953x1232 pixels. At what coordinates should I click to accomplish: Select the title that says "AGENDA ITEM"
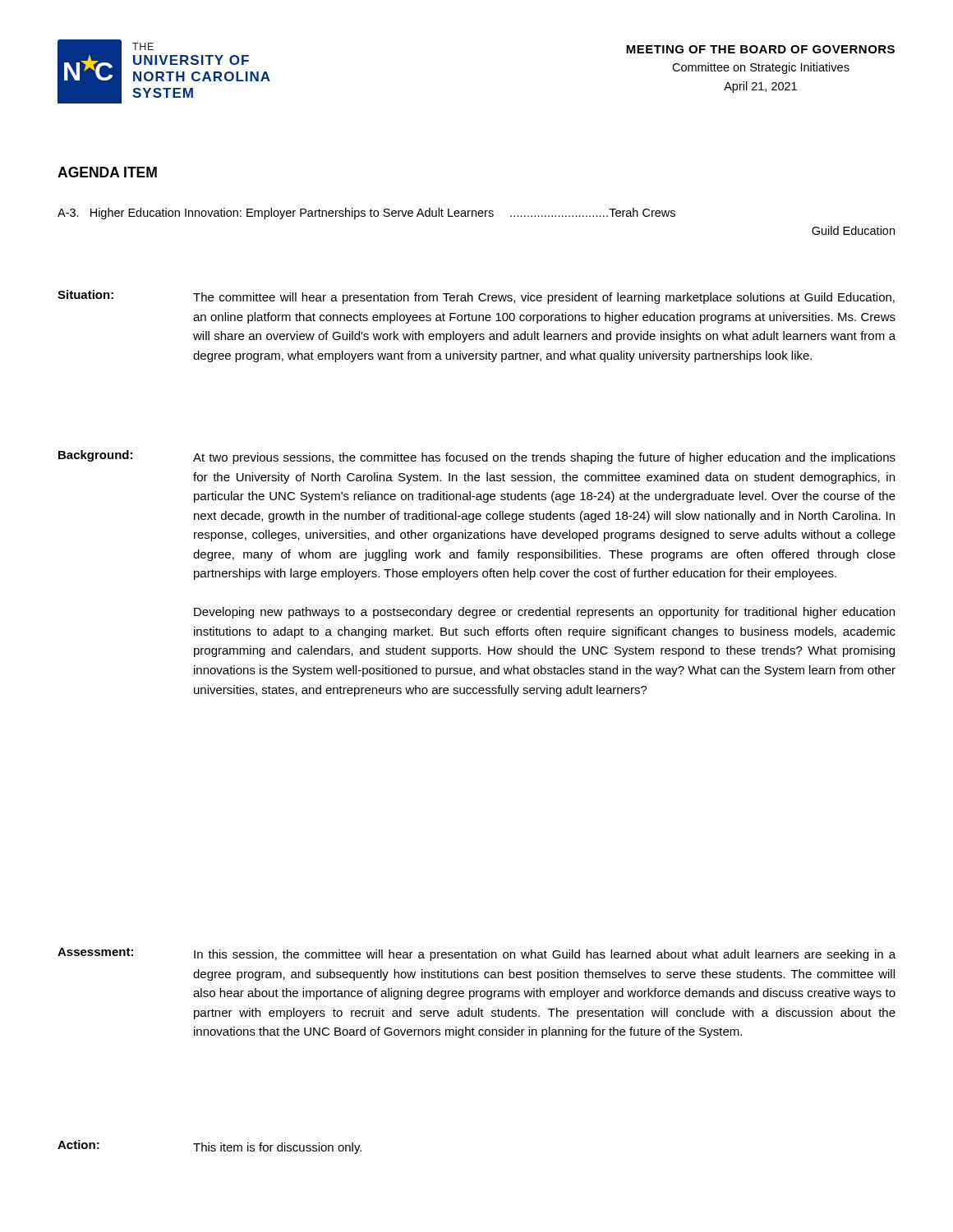click(108, 172)
